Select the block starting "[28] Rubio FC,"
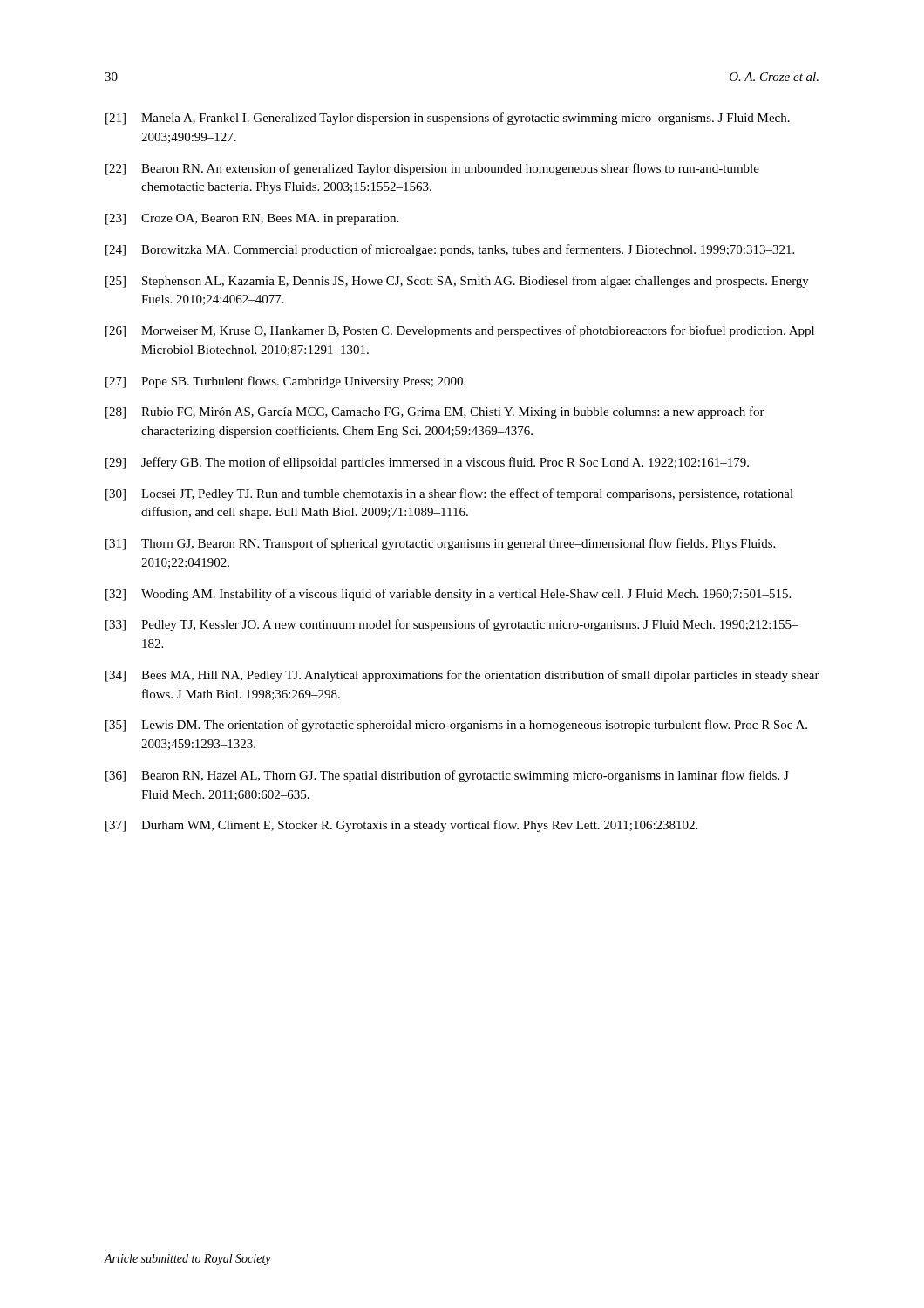Viewport: 924px width, 1308px height. coord(462,422)
